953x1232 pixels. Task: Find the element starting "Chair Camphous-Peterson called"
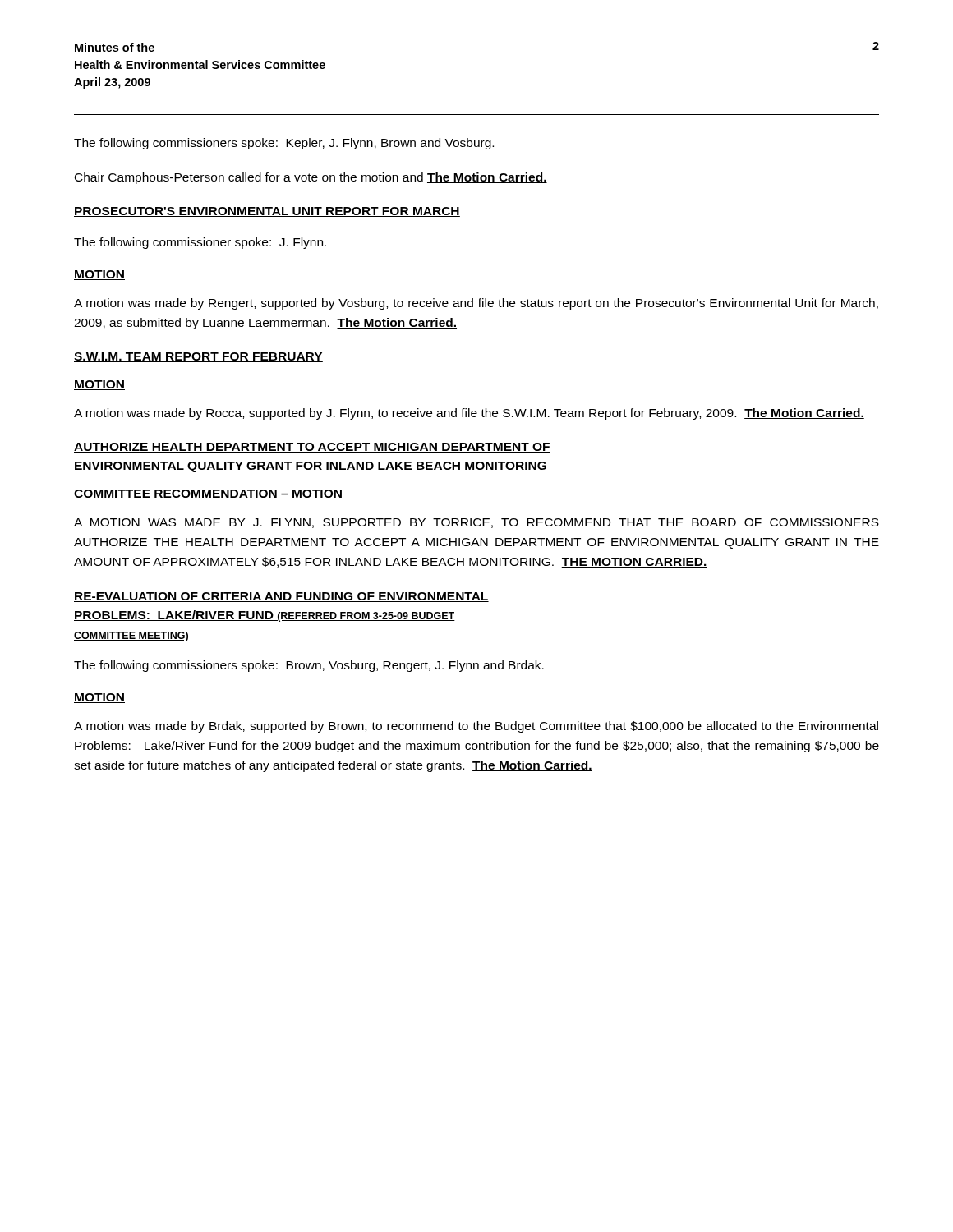pos(310,177)
